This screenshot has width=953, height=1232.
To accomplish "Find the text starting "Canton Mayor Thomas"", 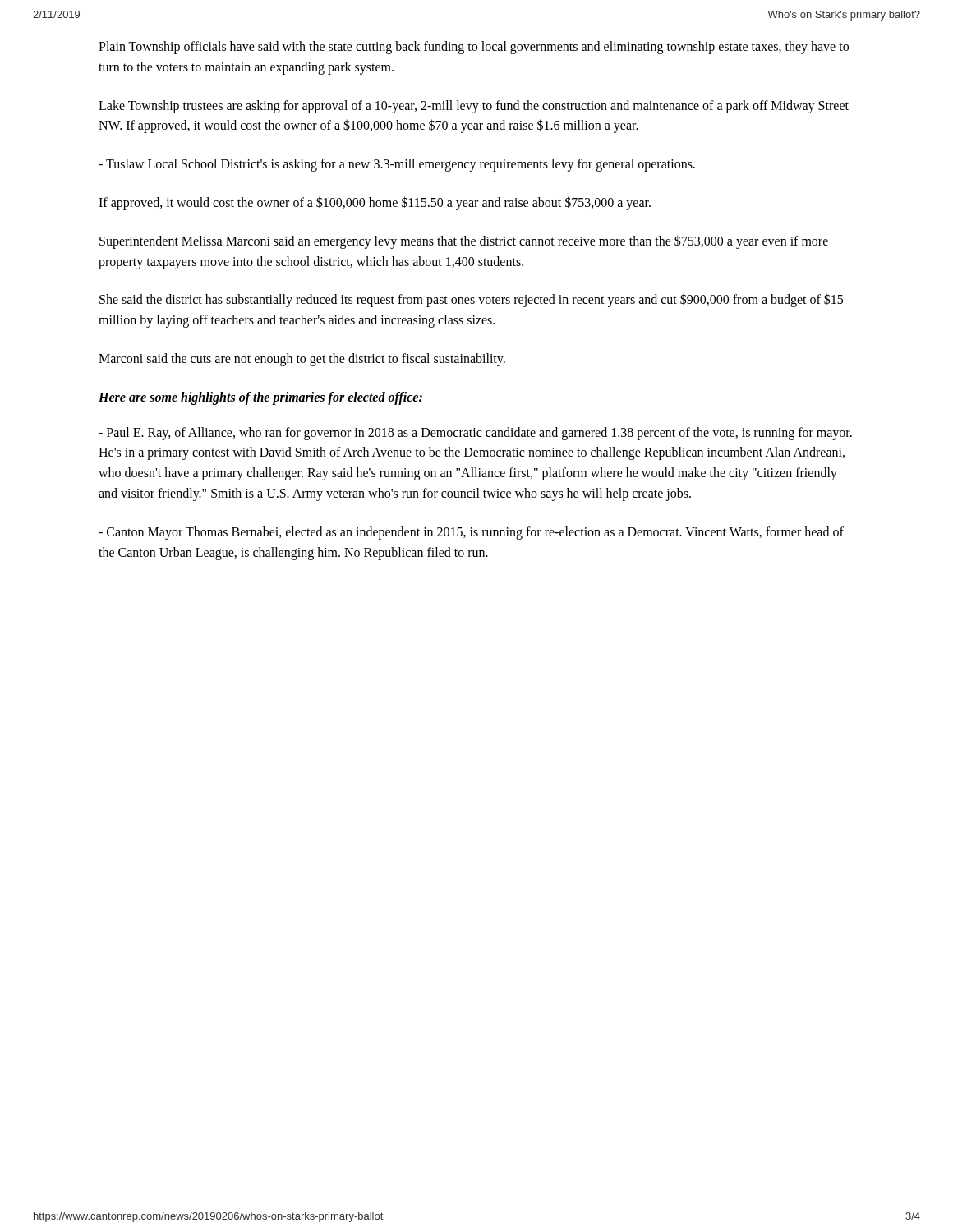I will click(471, 542).
